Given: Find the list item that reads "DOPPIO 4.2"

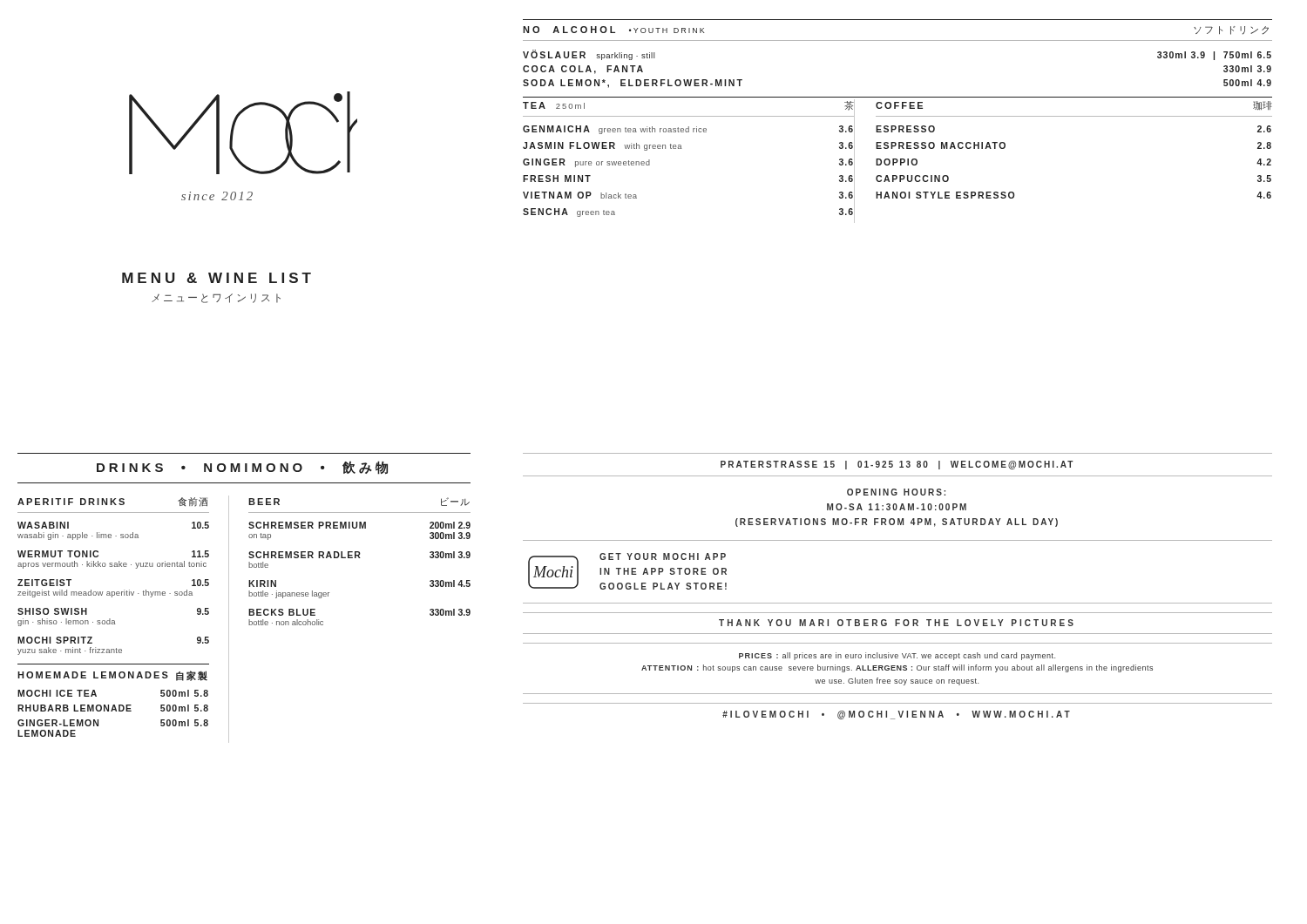Looking at the screenshot, I should click(x=895, y=162).
